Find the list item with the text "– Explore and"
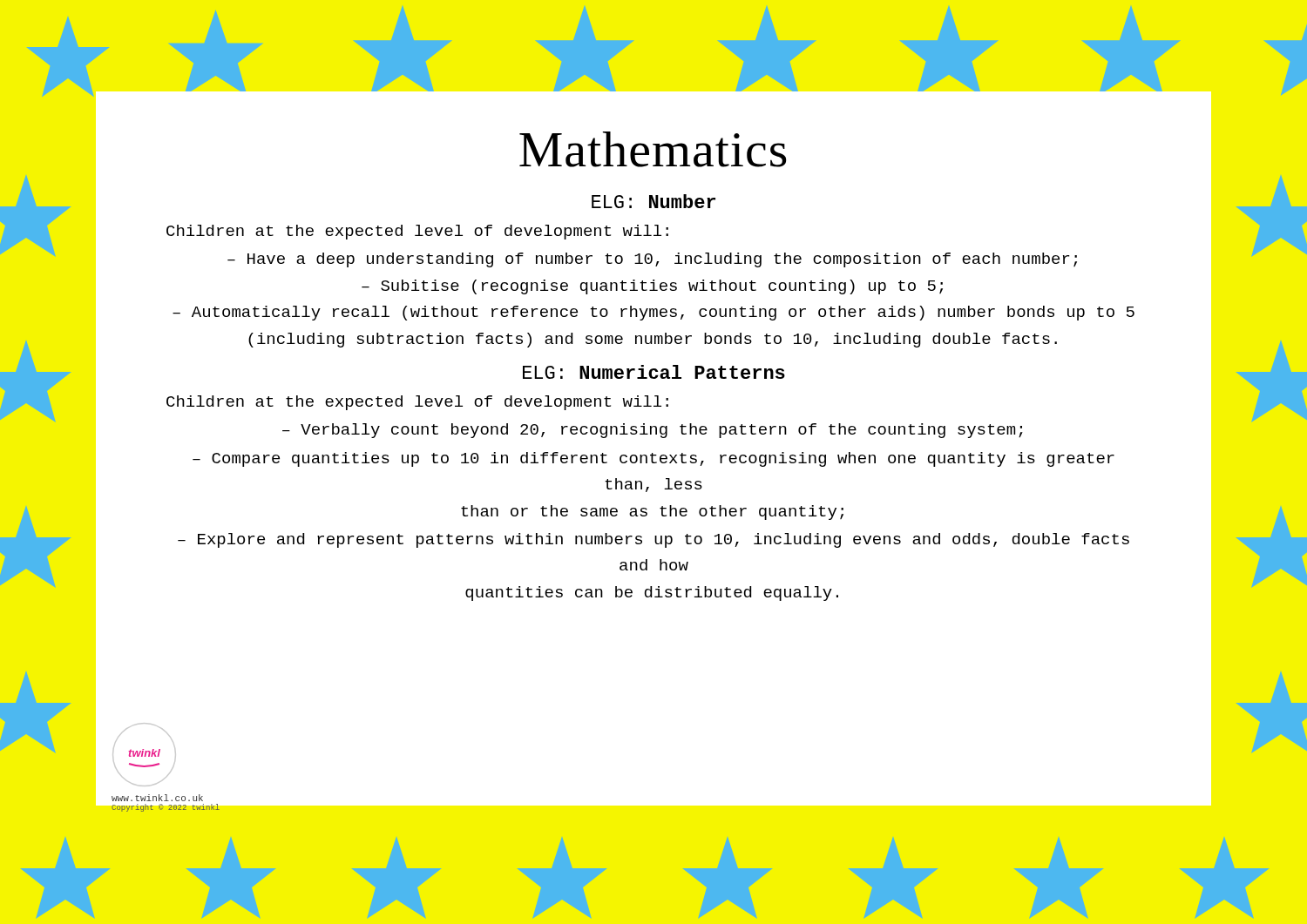The height and width of the screenshot is (924, 1307). (x=654, y=566)
